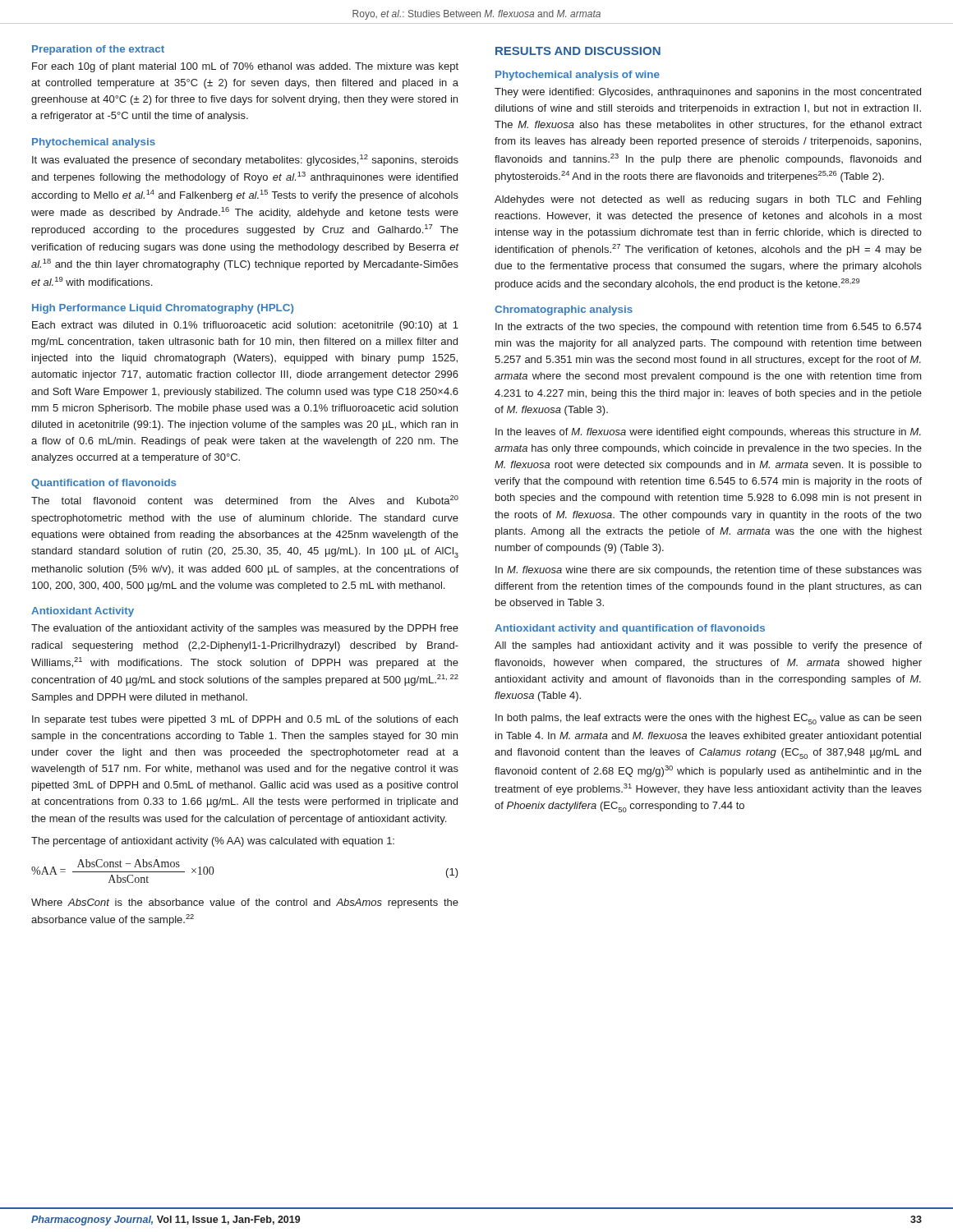Find the passage starting "Aldehydes were not"
The image size is (953, 1232).
708,241
